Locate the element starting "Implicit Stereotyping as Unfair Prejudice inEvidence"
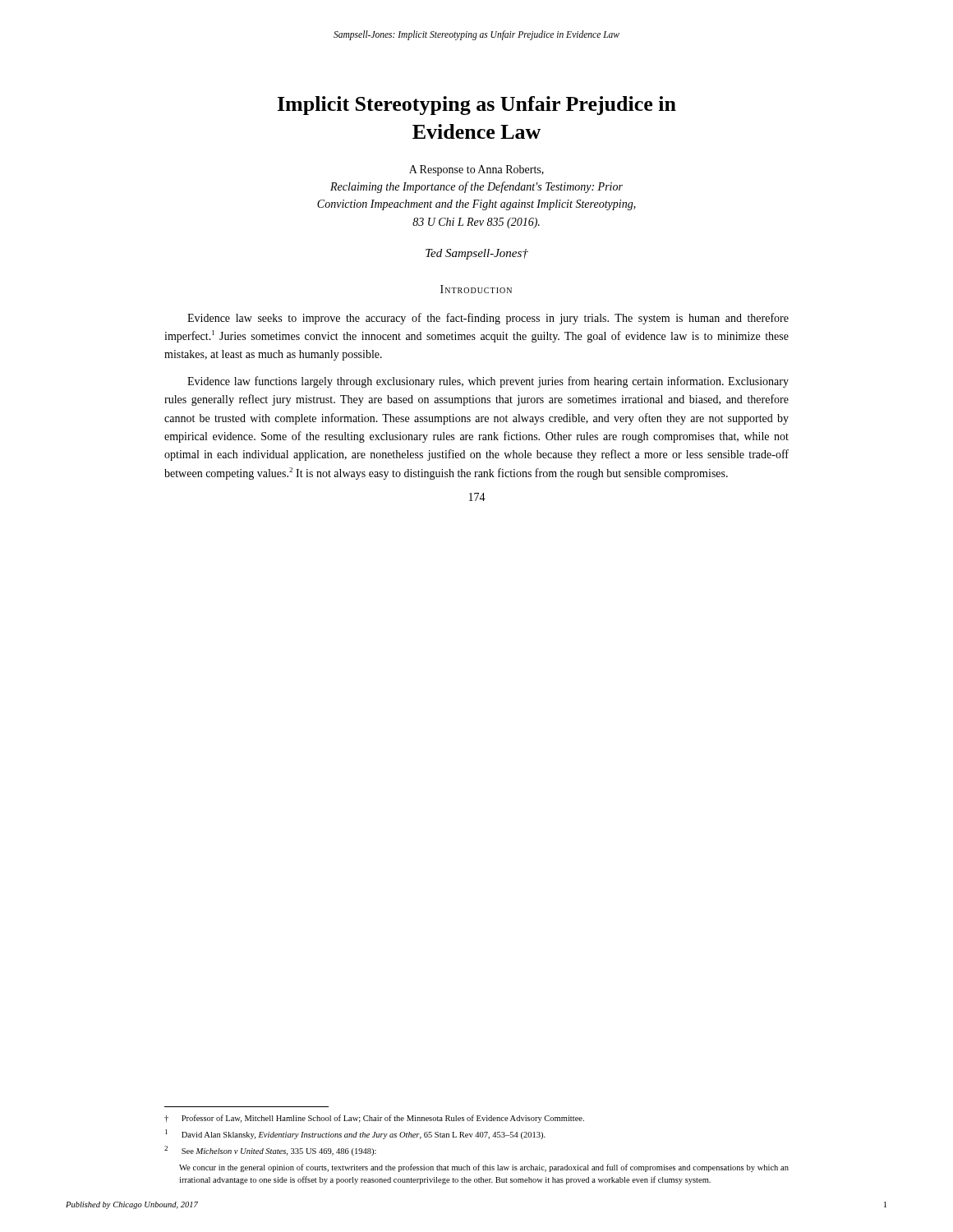Screen dimensions: 1232x953 tap(476, 118)
